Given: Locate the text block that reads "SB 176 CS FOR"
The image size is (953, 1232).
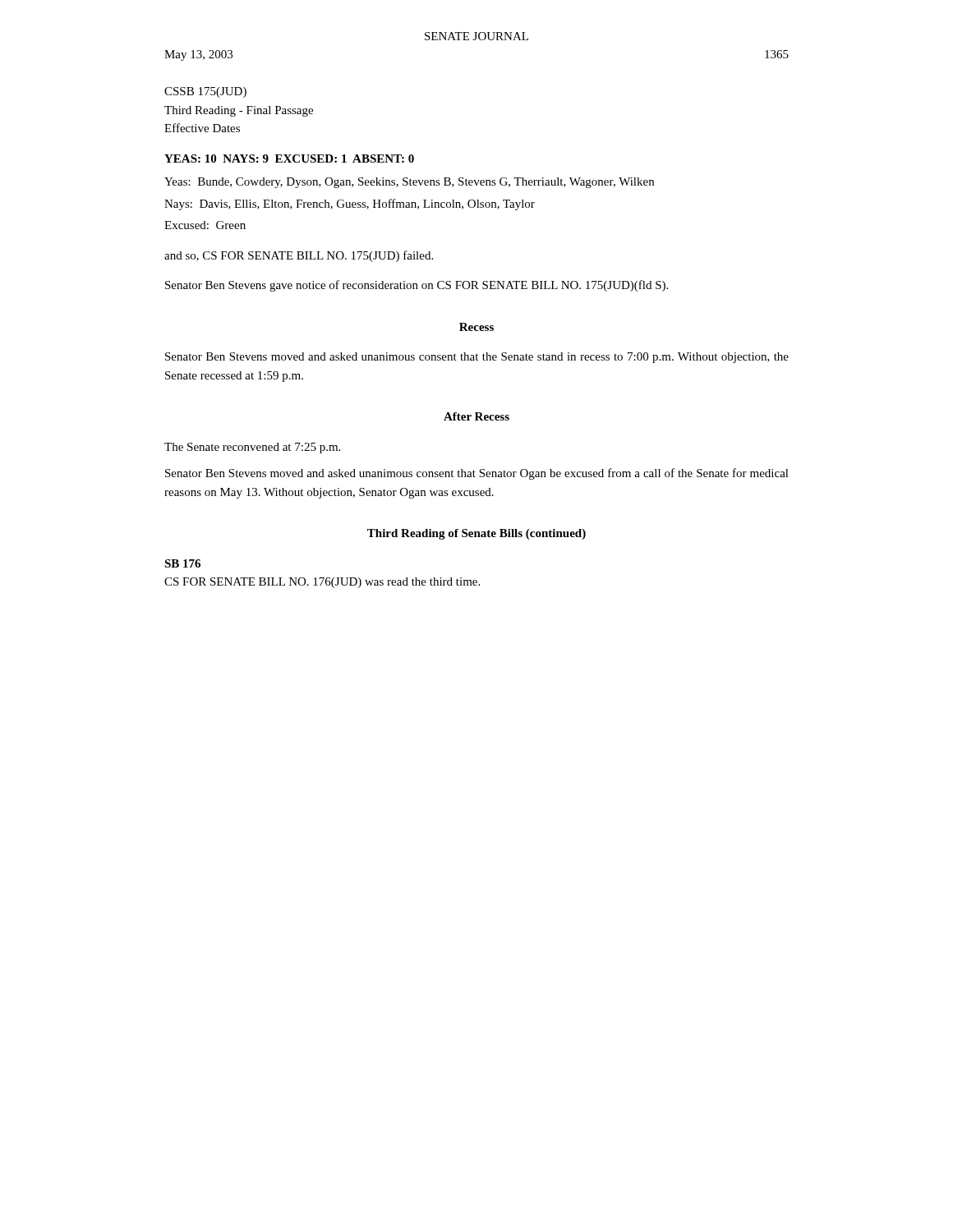Looking at the screenshot, I should [x=323, y=572].
